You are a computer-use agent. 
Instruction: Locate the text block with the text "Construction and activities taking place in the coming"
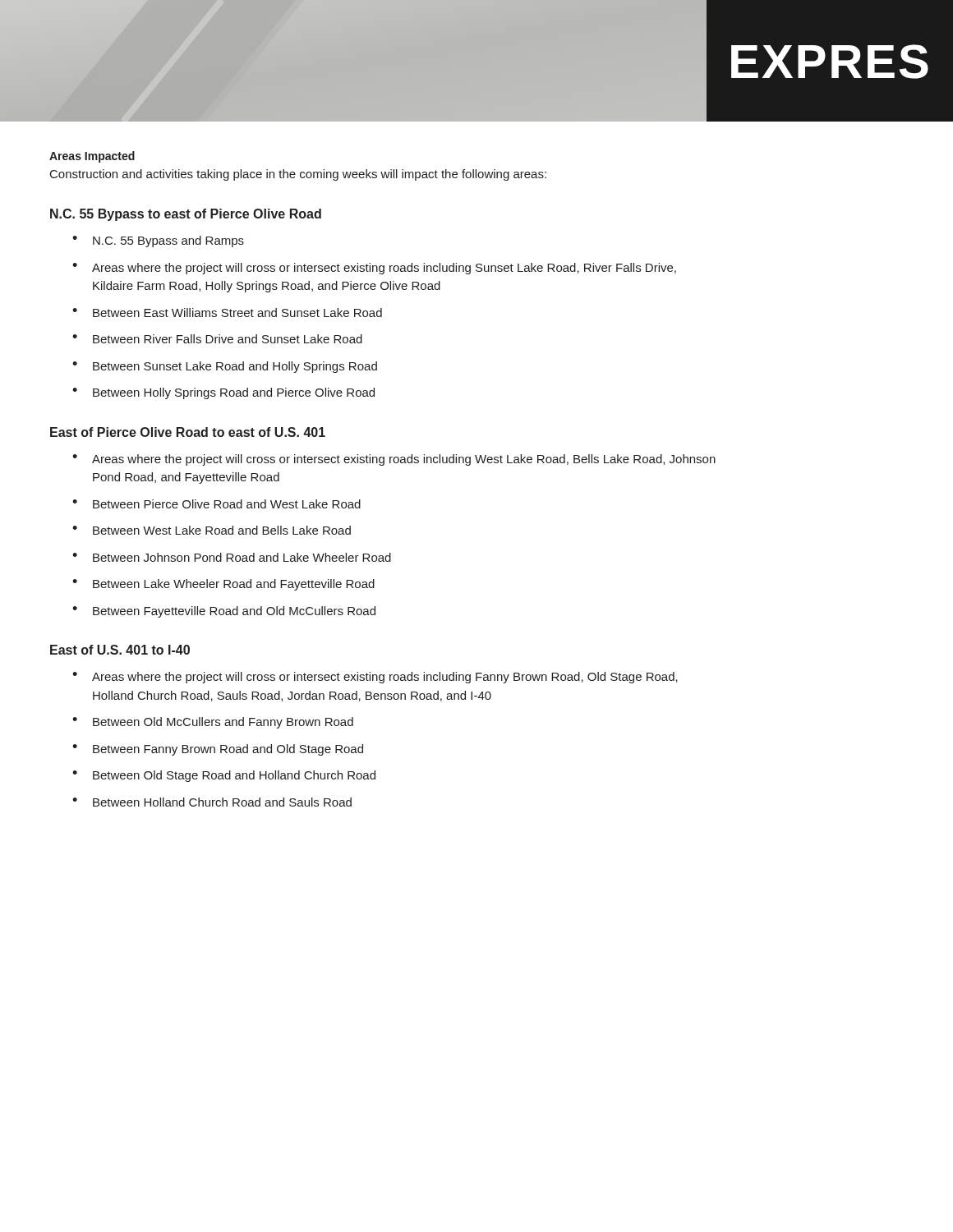point(298,174)
